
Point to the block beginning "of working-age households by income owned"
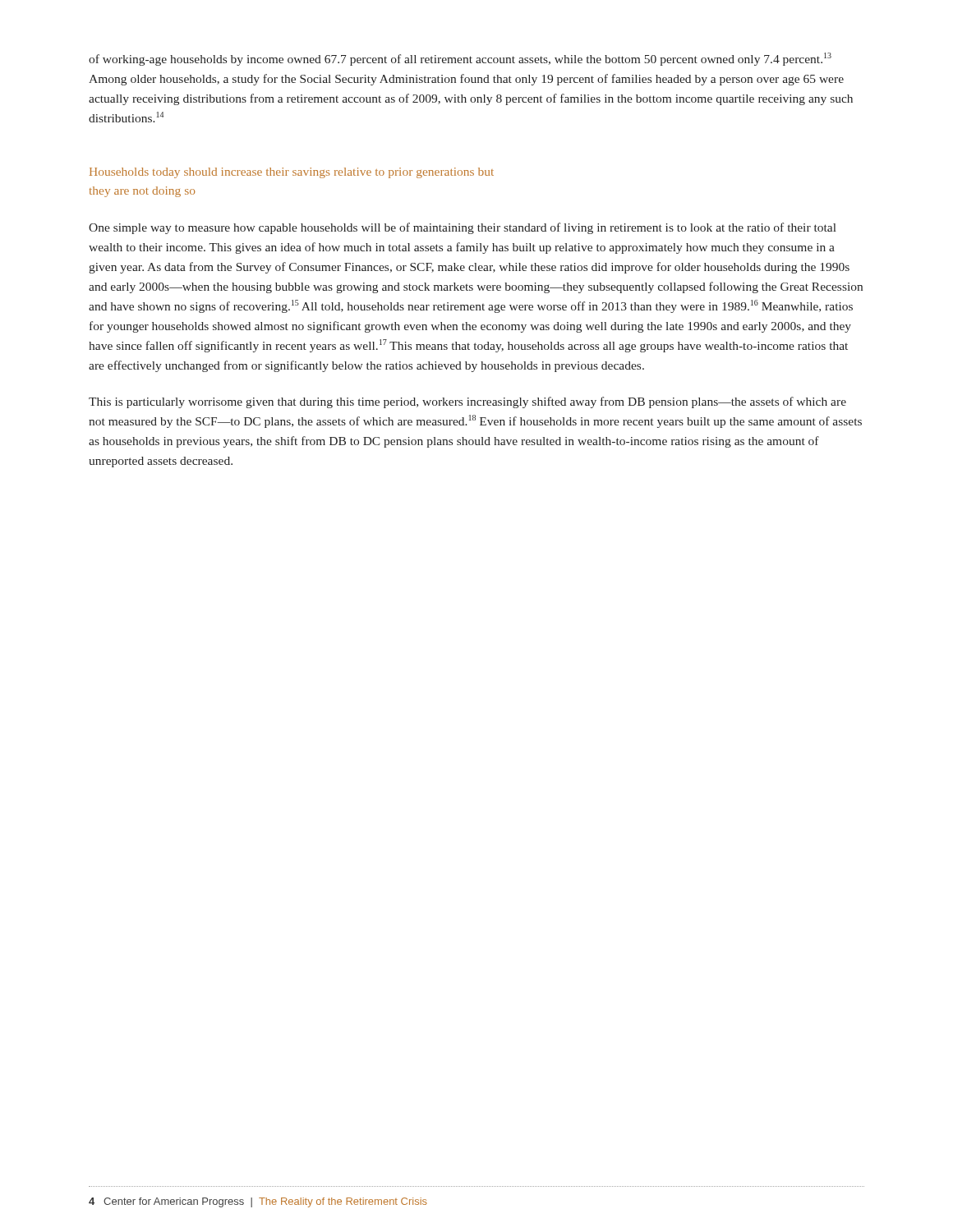click(471, 88)
